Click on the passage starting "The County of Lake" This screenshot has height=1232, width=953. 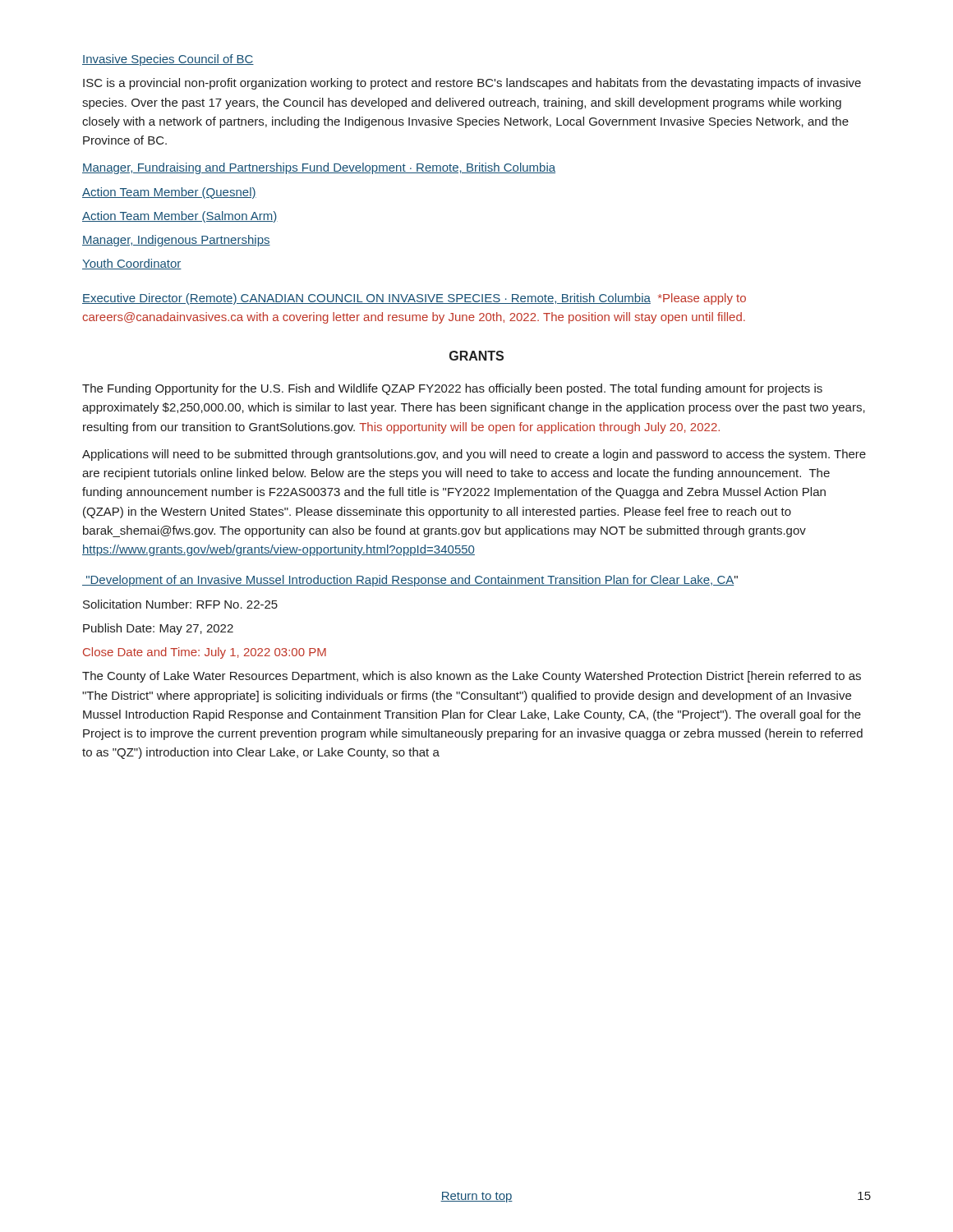[476, 714]
